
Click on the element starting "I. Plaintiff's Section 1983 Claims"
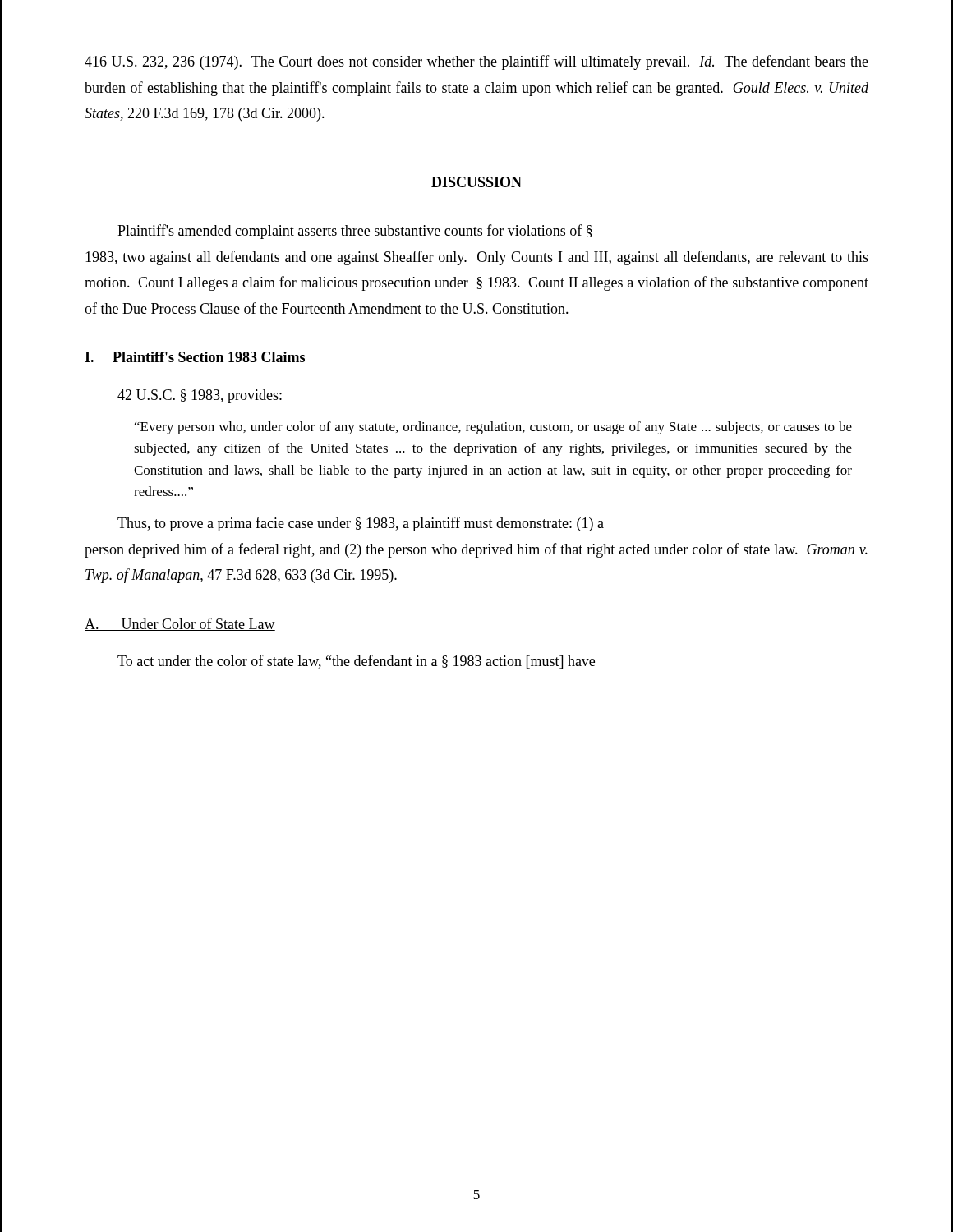pos(195,357)
